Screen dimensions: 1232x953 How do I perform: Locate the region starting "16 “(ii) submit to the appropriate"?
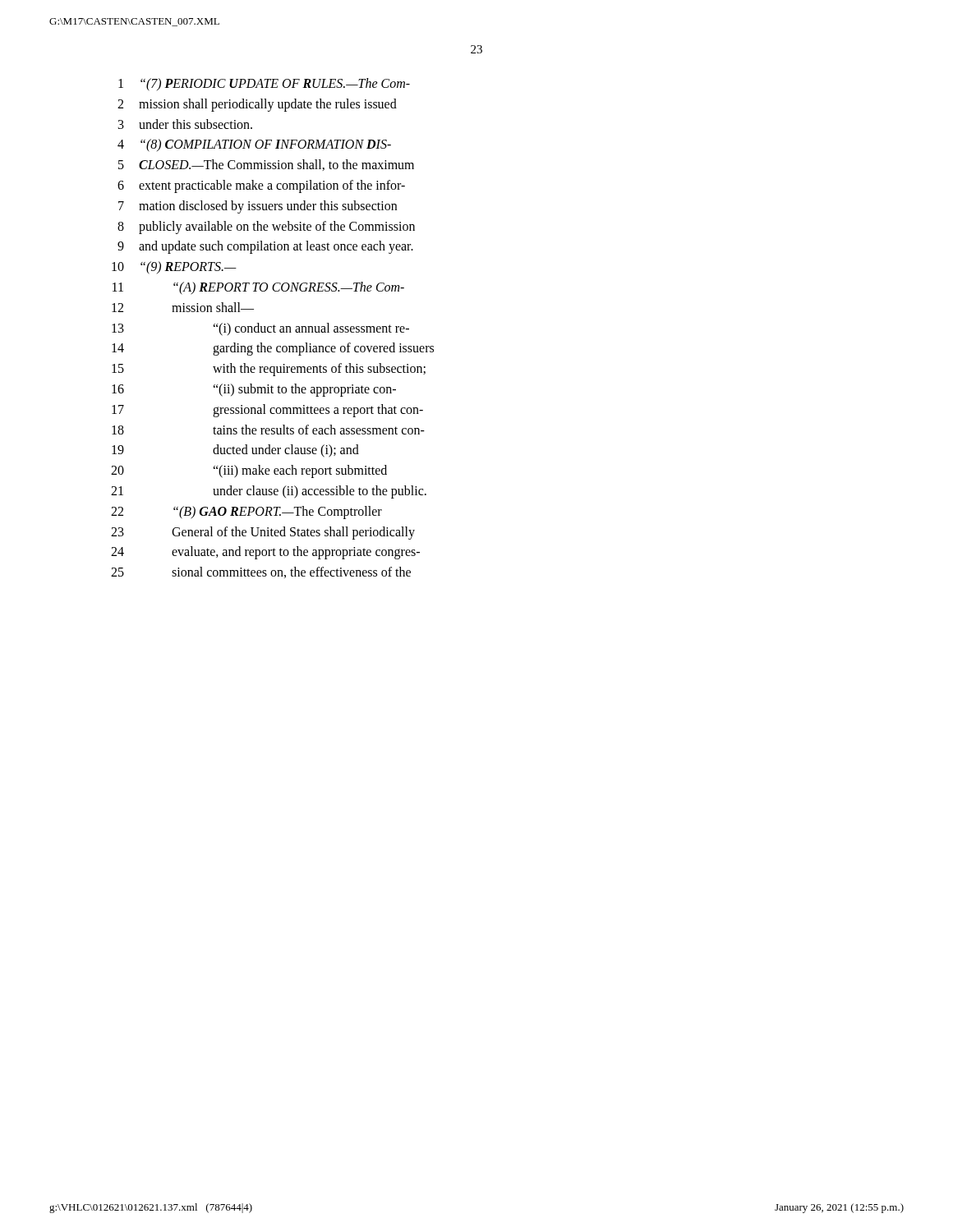tap(254, 390)
